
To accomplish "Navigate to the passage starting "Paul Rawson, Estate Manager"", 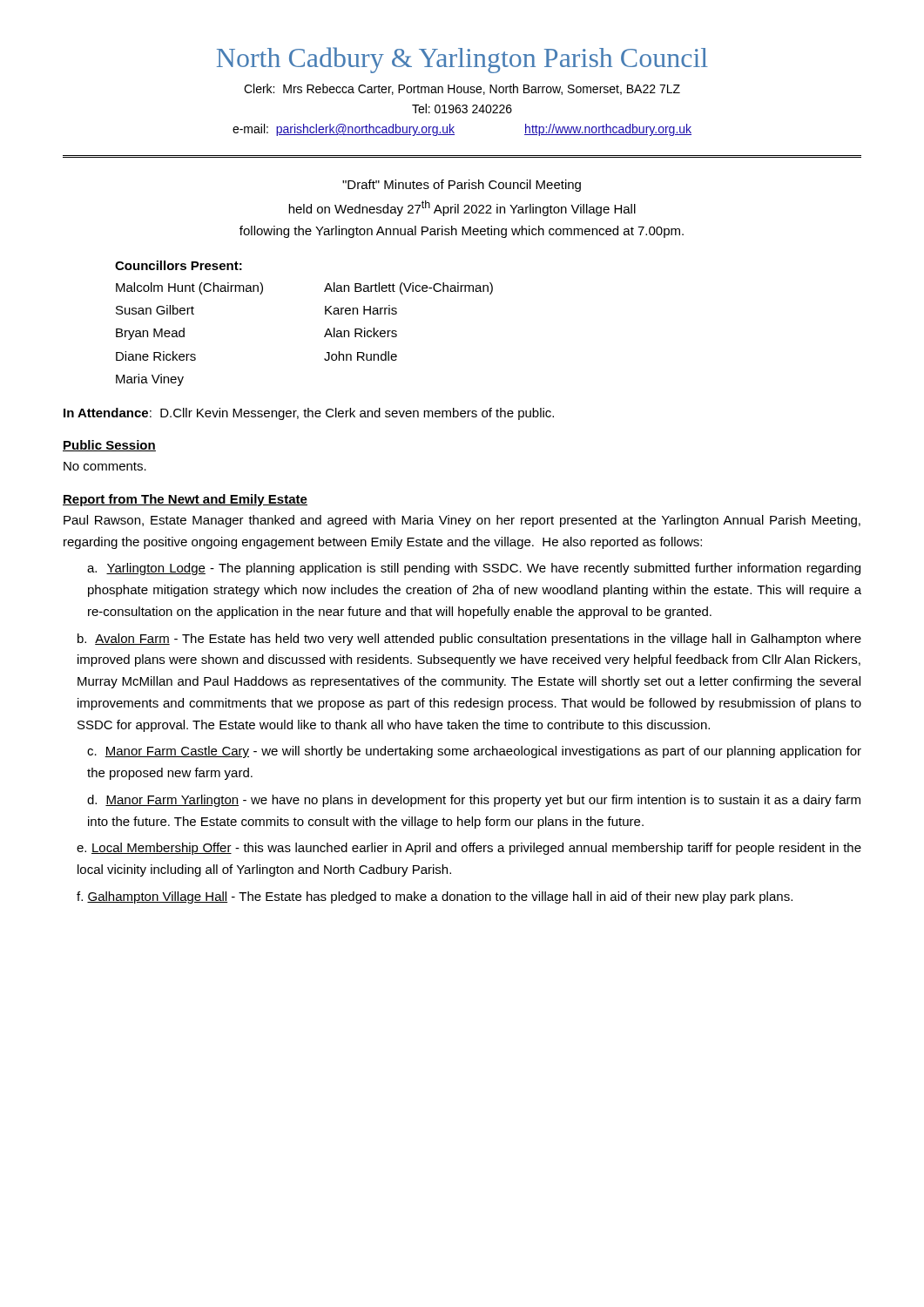I will (462, 530).
